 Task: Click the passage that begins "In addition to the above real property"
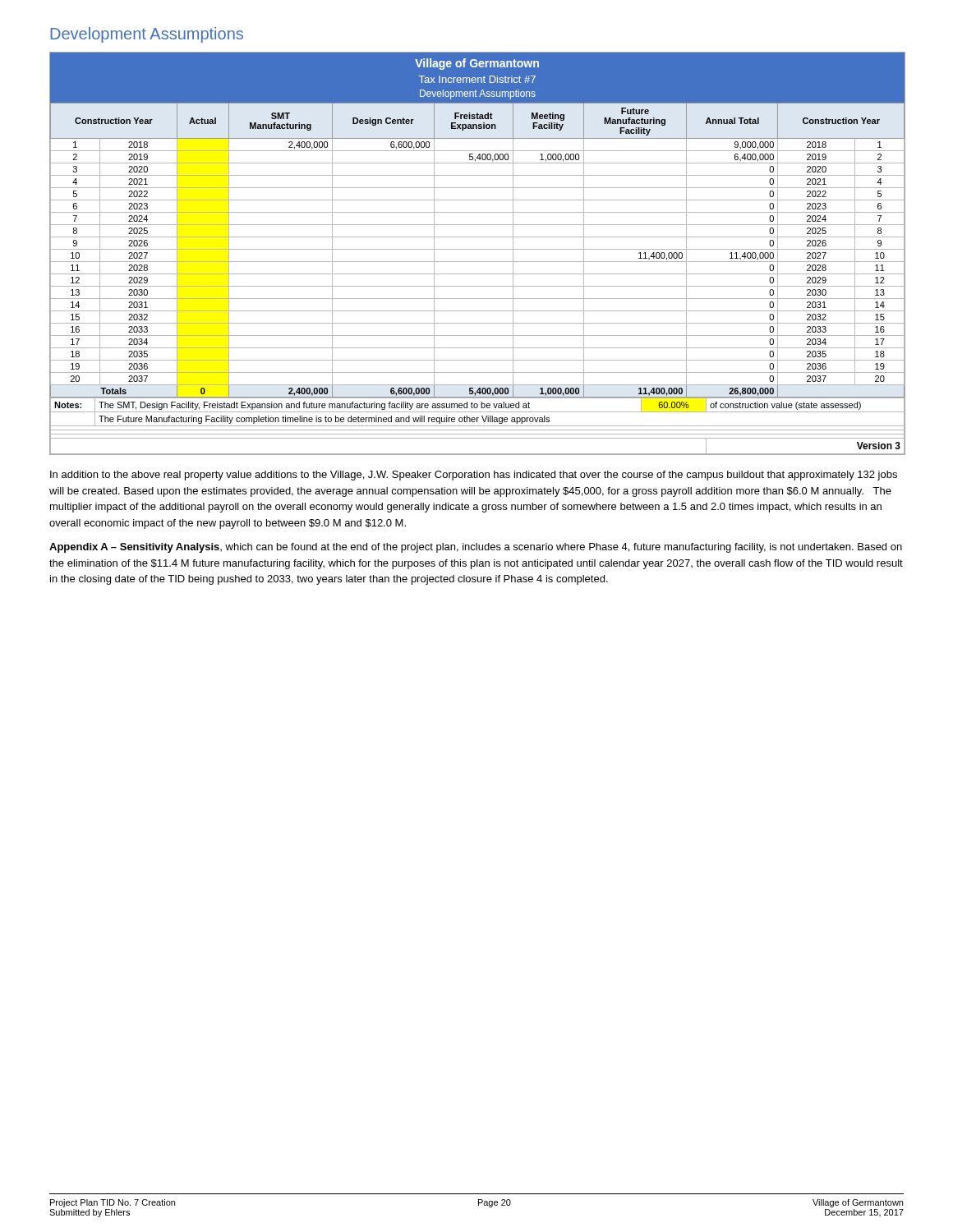tap(473, 498)
